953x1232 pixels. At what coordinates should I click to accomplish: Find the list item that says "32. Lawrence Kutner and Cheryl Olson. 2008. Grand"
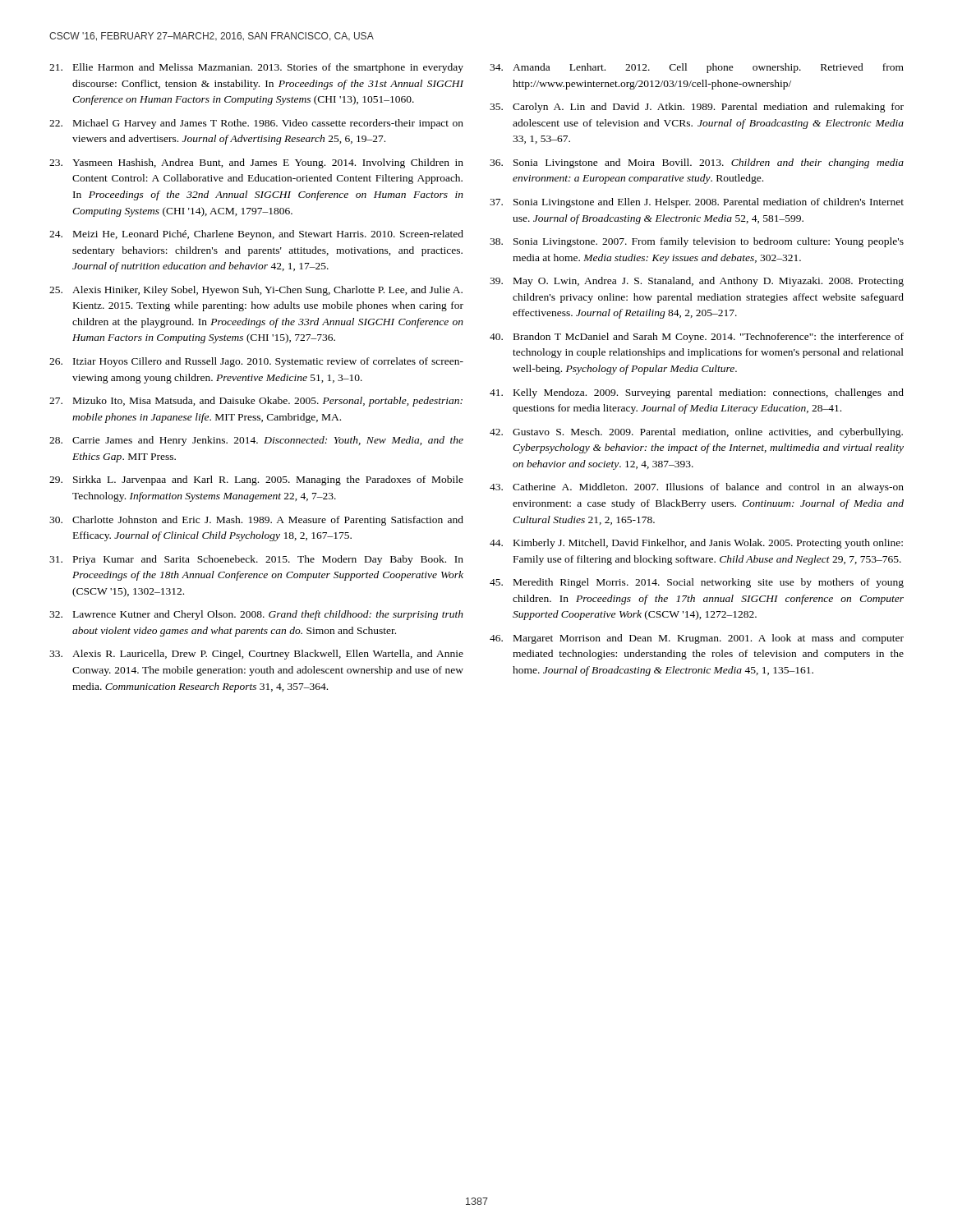coord(256,622)
